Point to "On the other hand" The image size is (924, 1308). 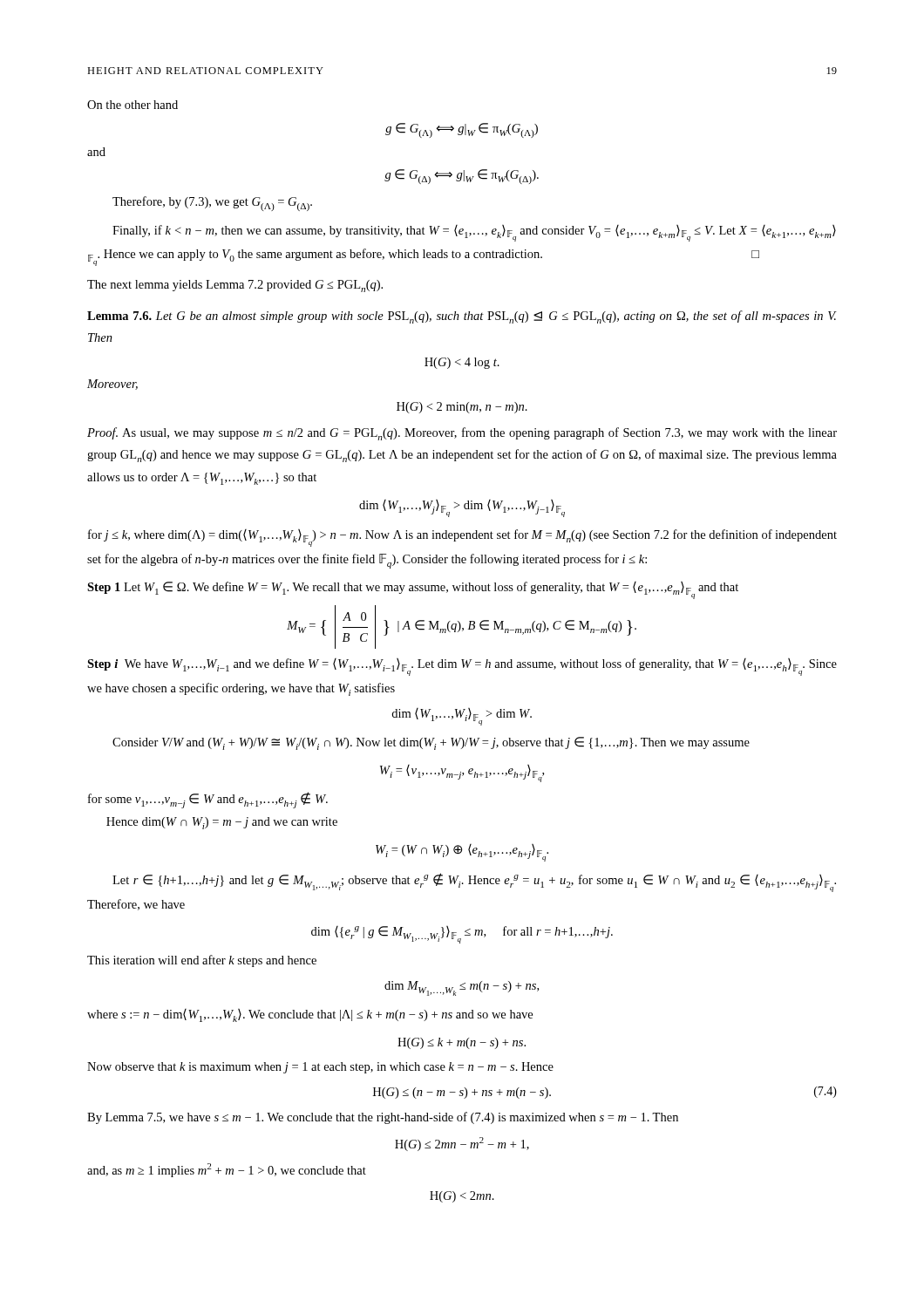pos(132,105)
